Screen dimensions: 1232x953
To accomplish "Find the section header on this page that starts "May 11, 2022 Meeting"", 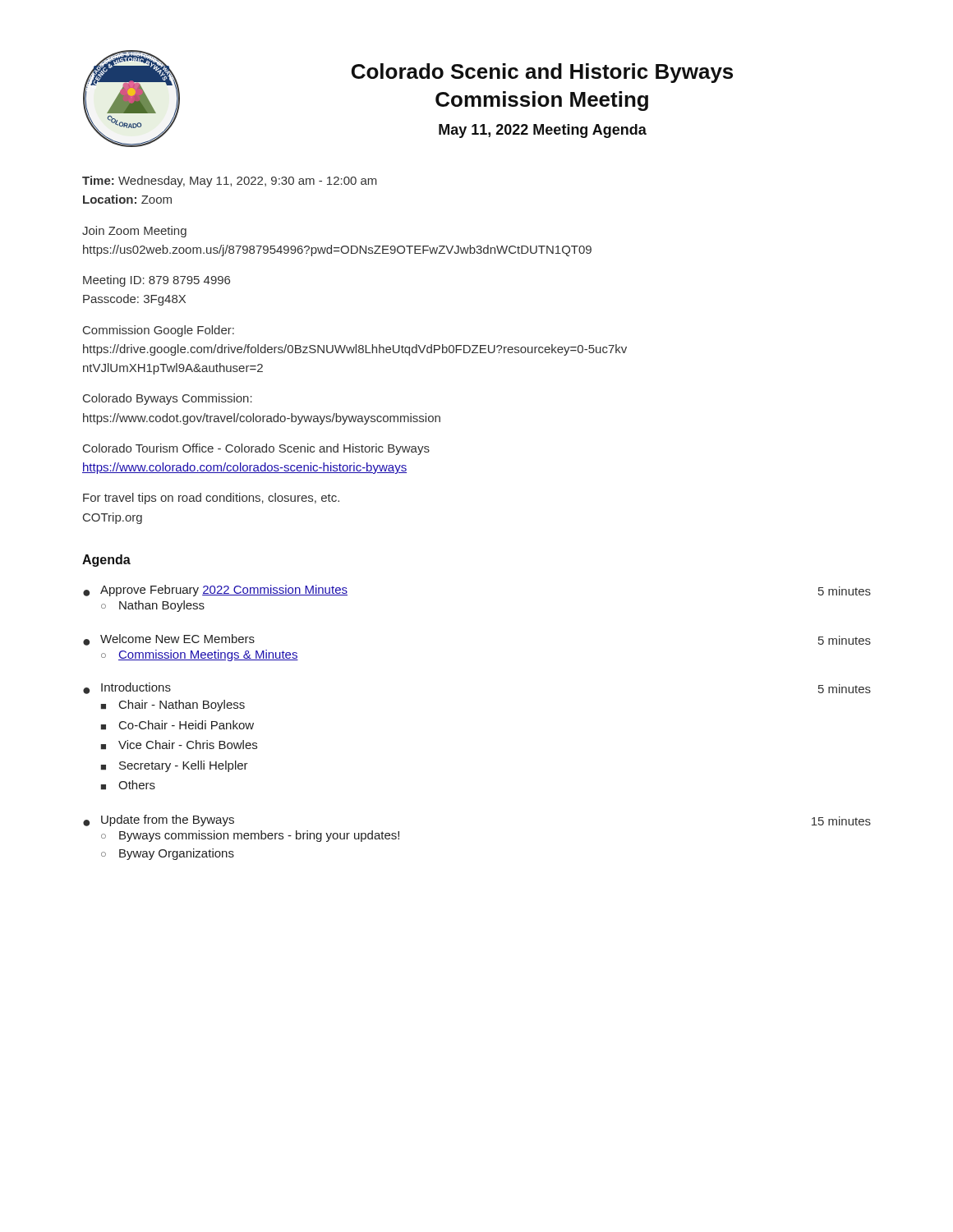I will [x=542, y=130].
